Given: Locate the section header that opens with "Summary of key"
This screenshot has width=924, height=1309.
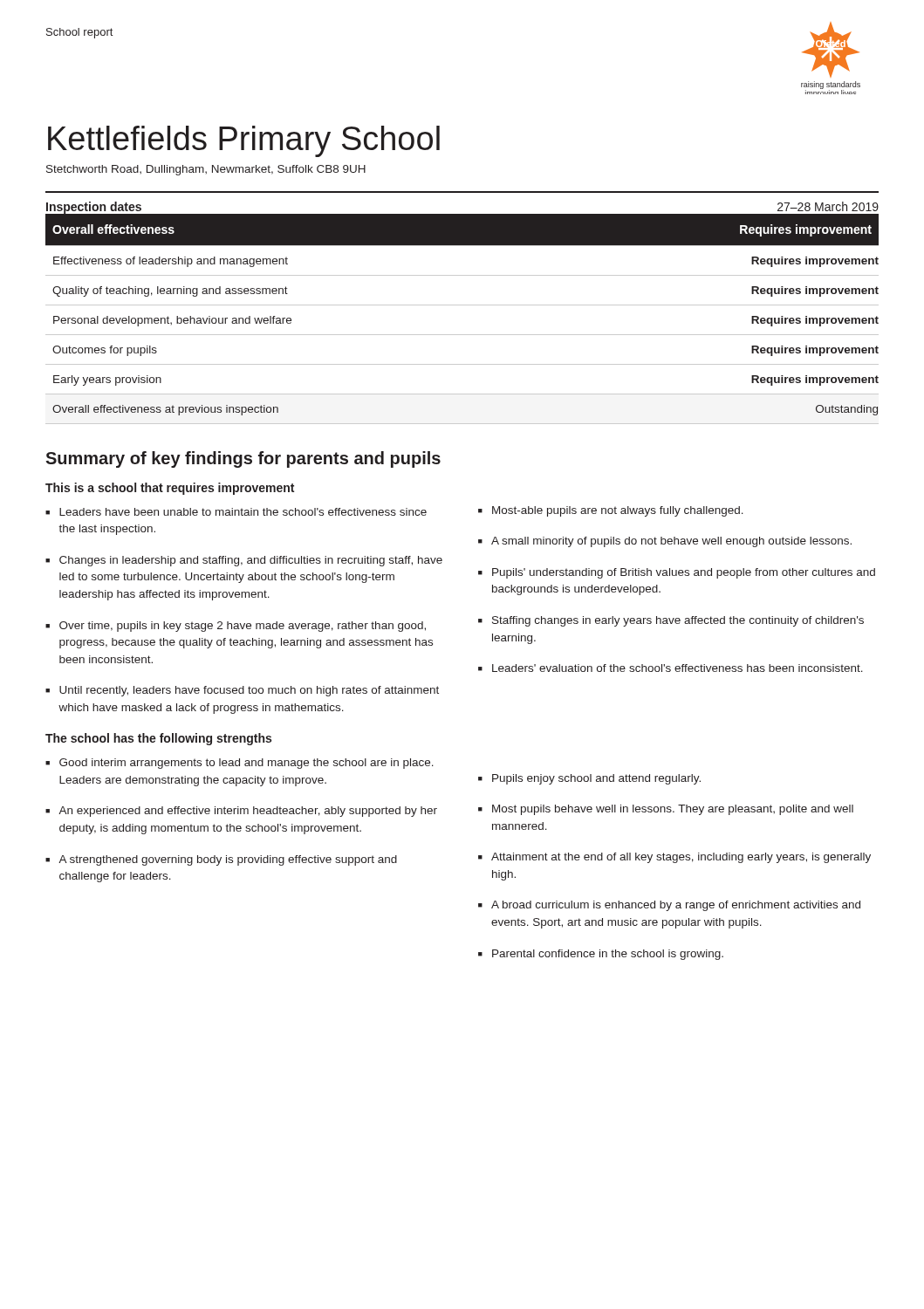Looking at the screenshot, I should pyautogui.click(x=243, y=458).
